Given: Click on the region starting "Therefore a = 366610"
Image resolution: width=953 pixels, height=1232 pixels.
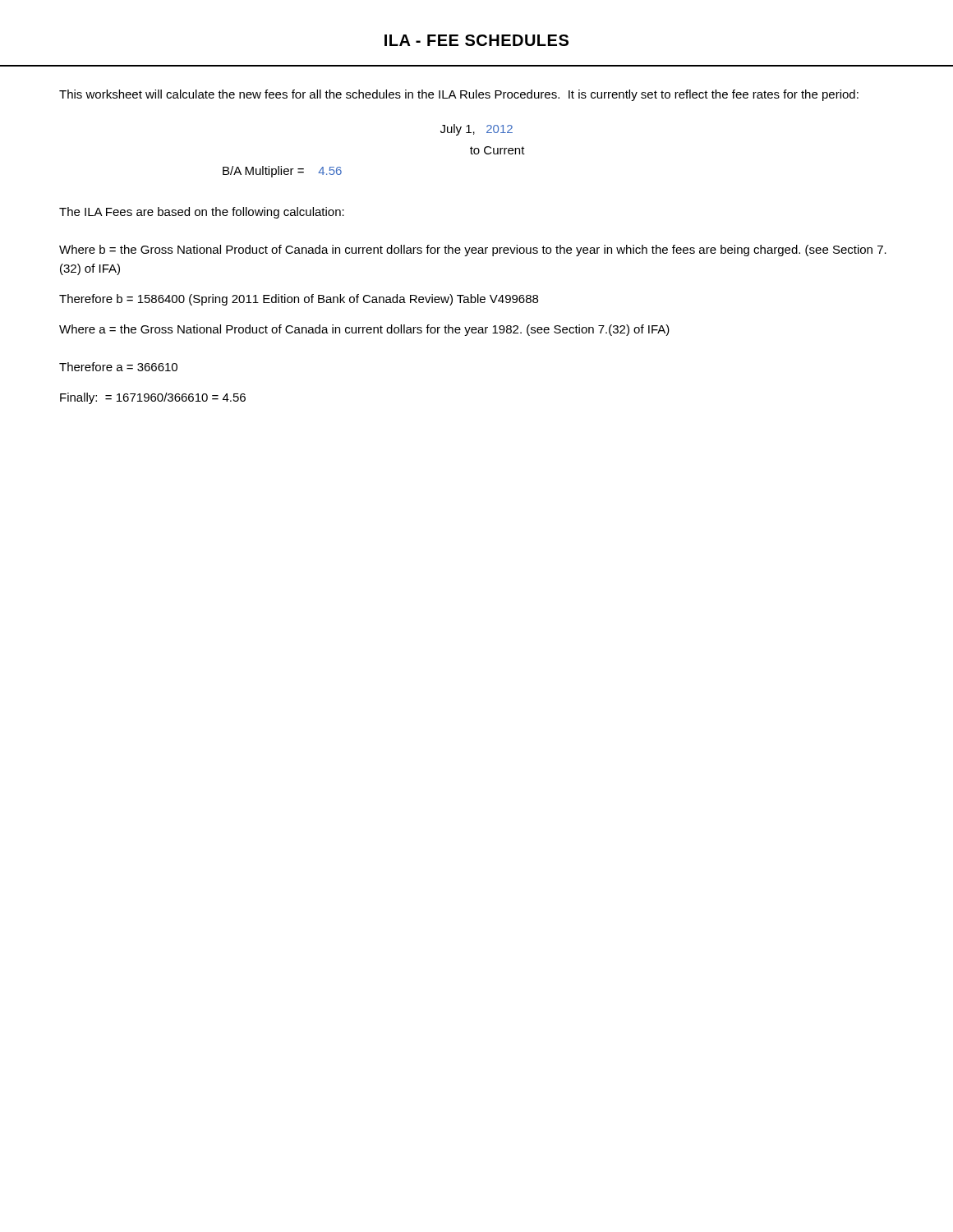Looking at the screenshot, I should pos(119,366).
